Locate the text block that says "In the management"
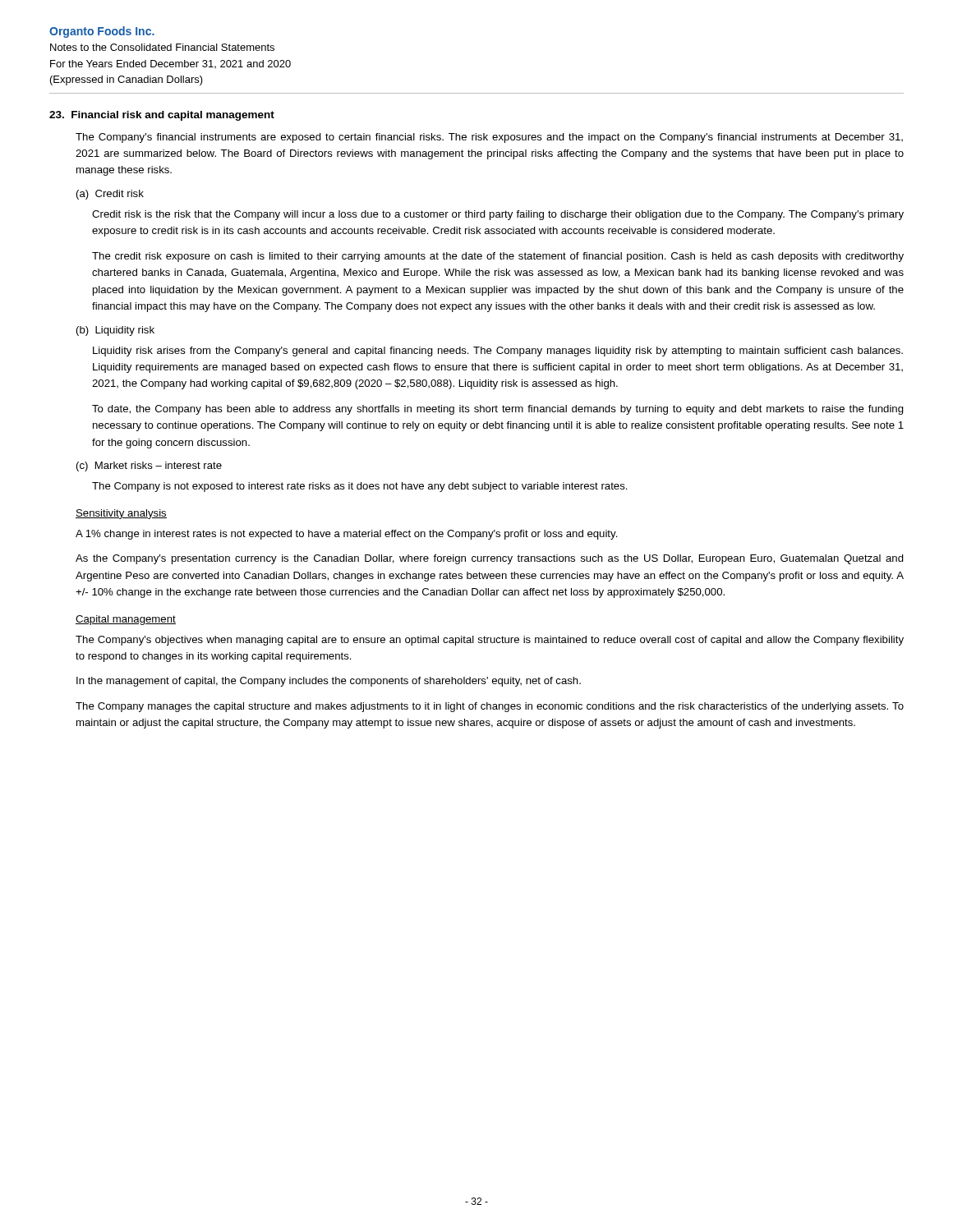Viewport: 953px width, 1232px height. pyautogui.click(x=490, y=681)
